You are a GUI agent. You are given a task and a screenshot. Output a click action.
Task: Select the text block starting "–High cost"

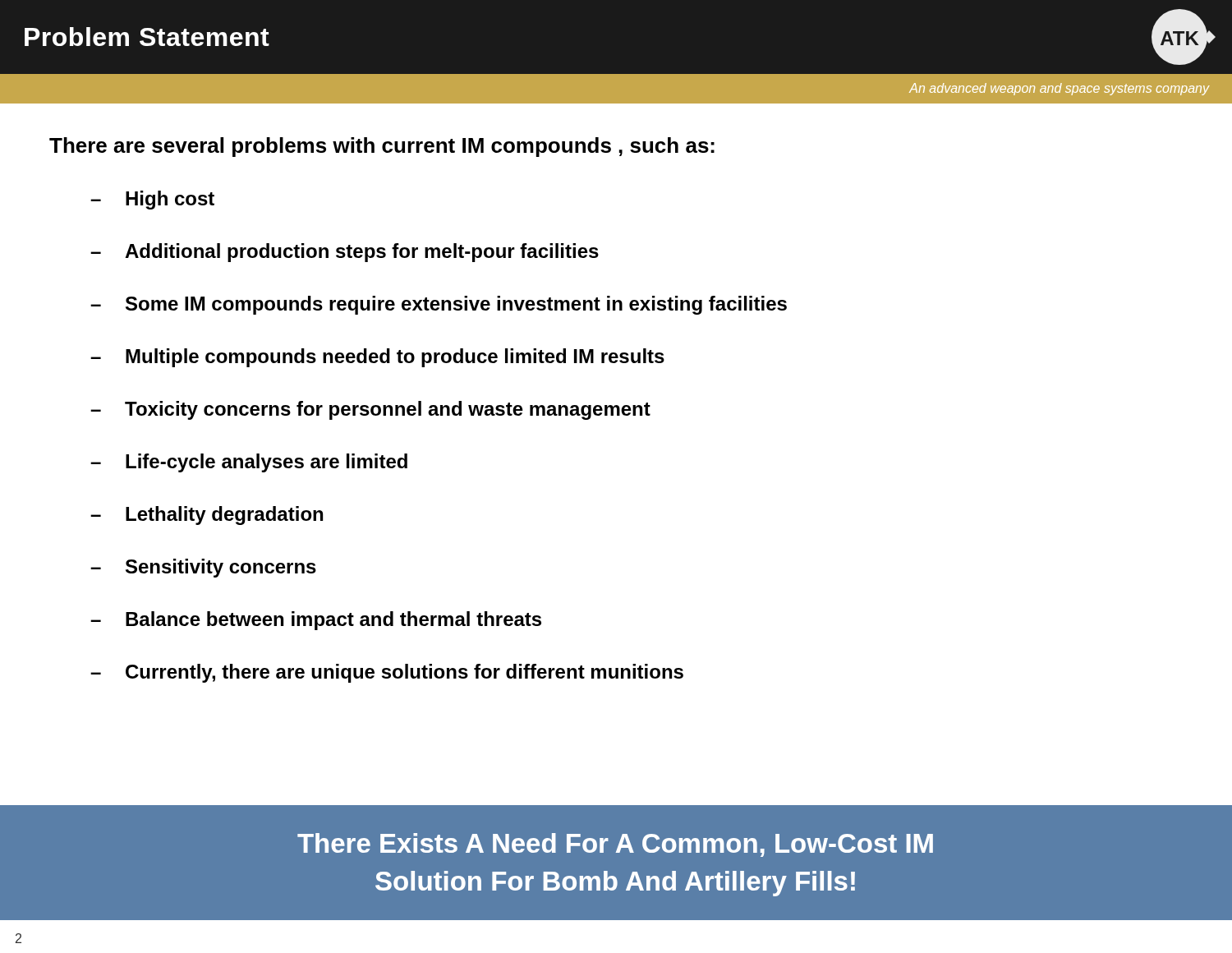coord(152,199)
